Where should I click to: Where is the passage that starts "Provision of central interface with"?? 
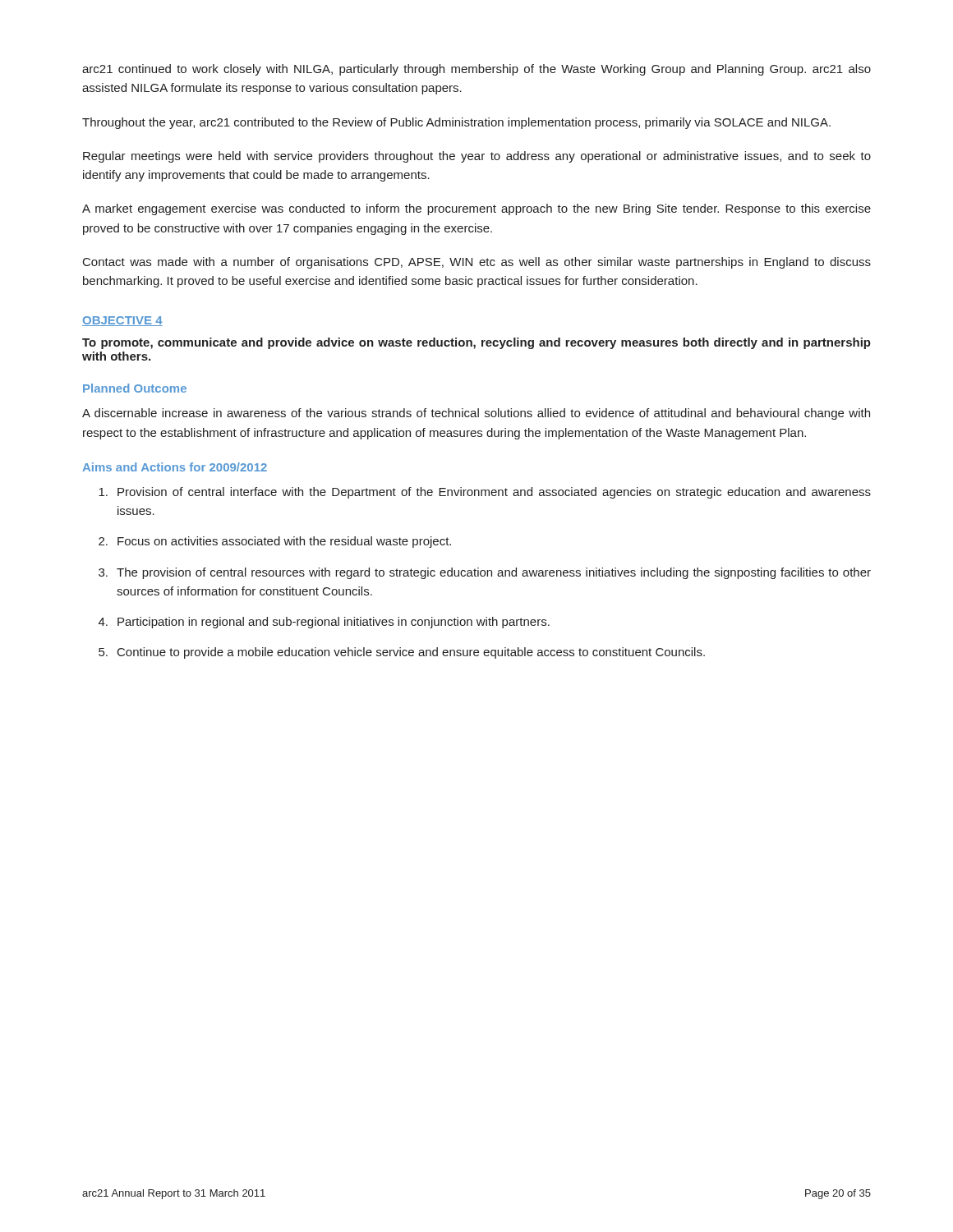pyautogui.click(x=476, y=501)
